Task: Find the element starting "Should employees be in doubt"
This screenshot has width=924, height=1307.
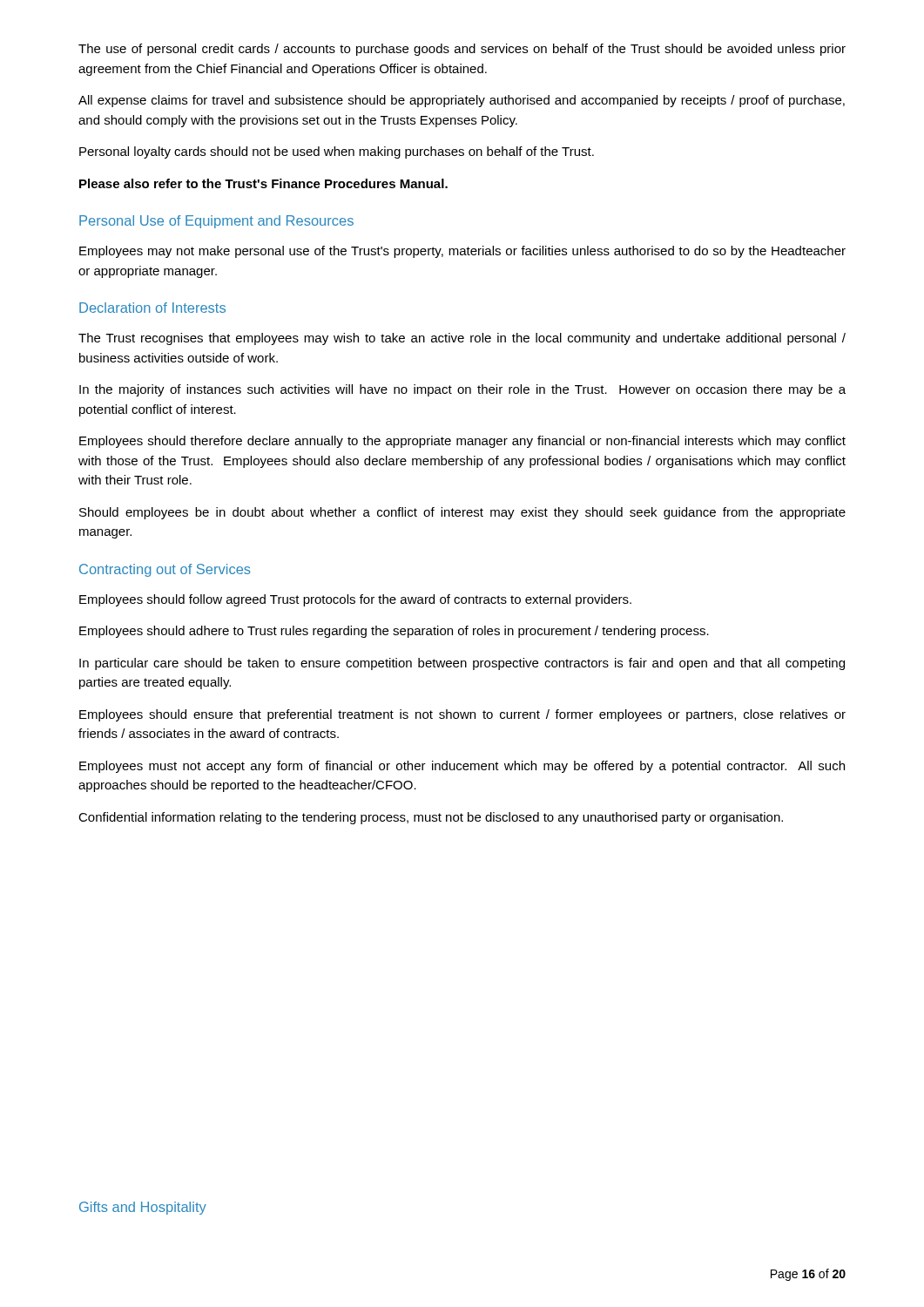Action: pos(462,521)
